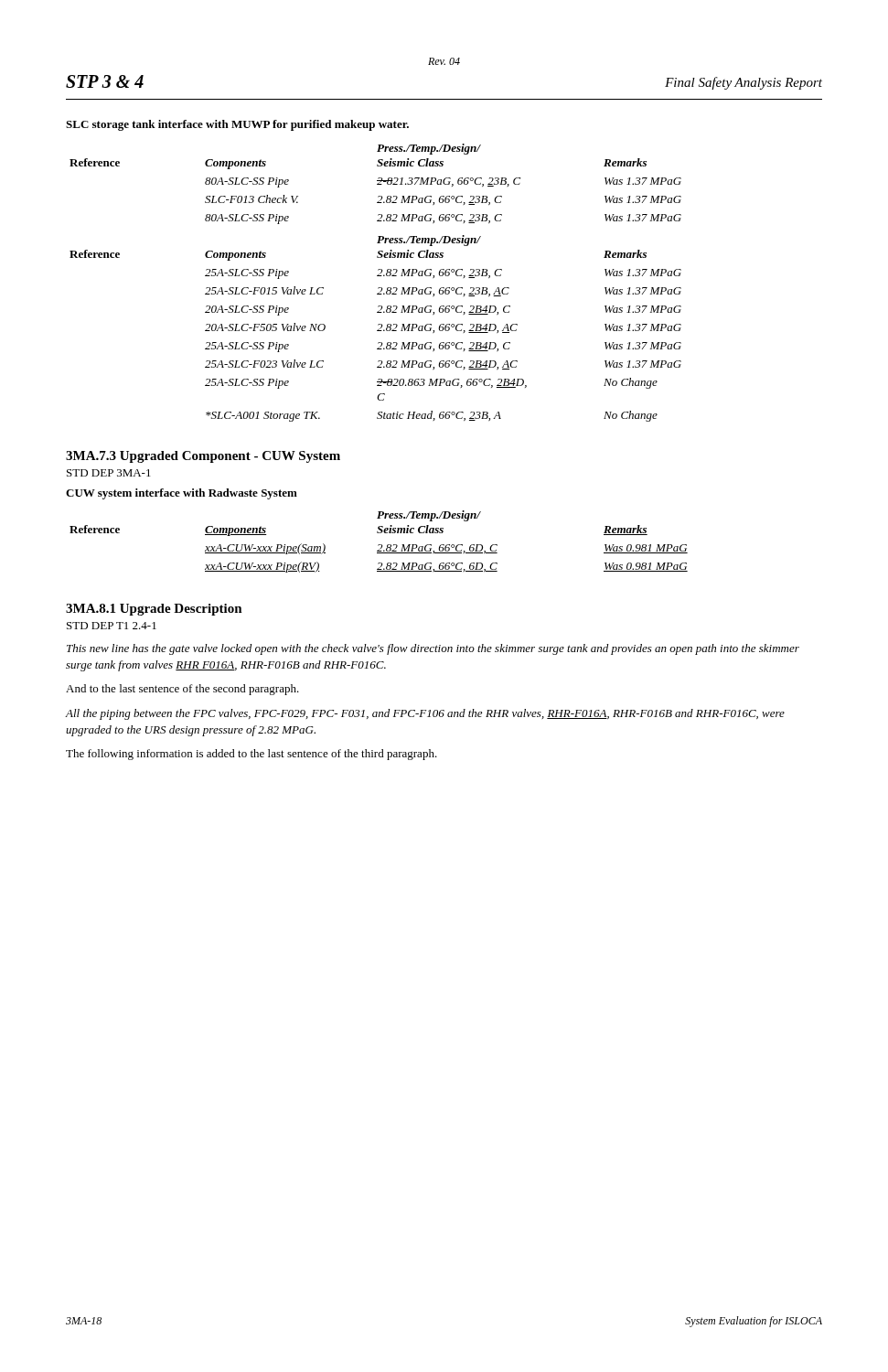
Task: Select the text block containing "And to the last sentence"
Action: click(x=183, y=689)
